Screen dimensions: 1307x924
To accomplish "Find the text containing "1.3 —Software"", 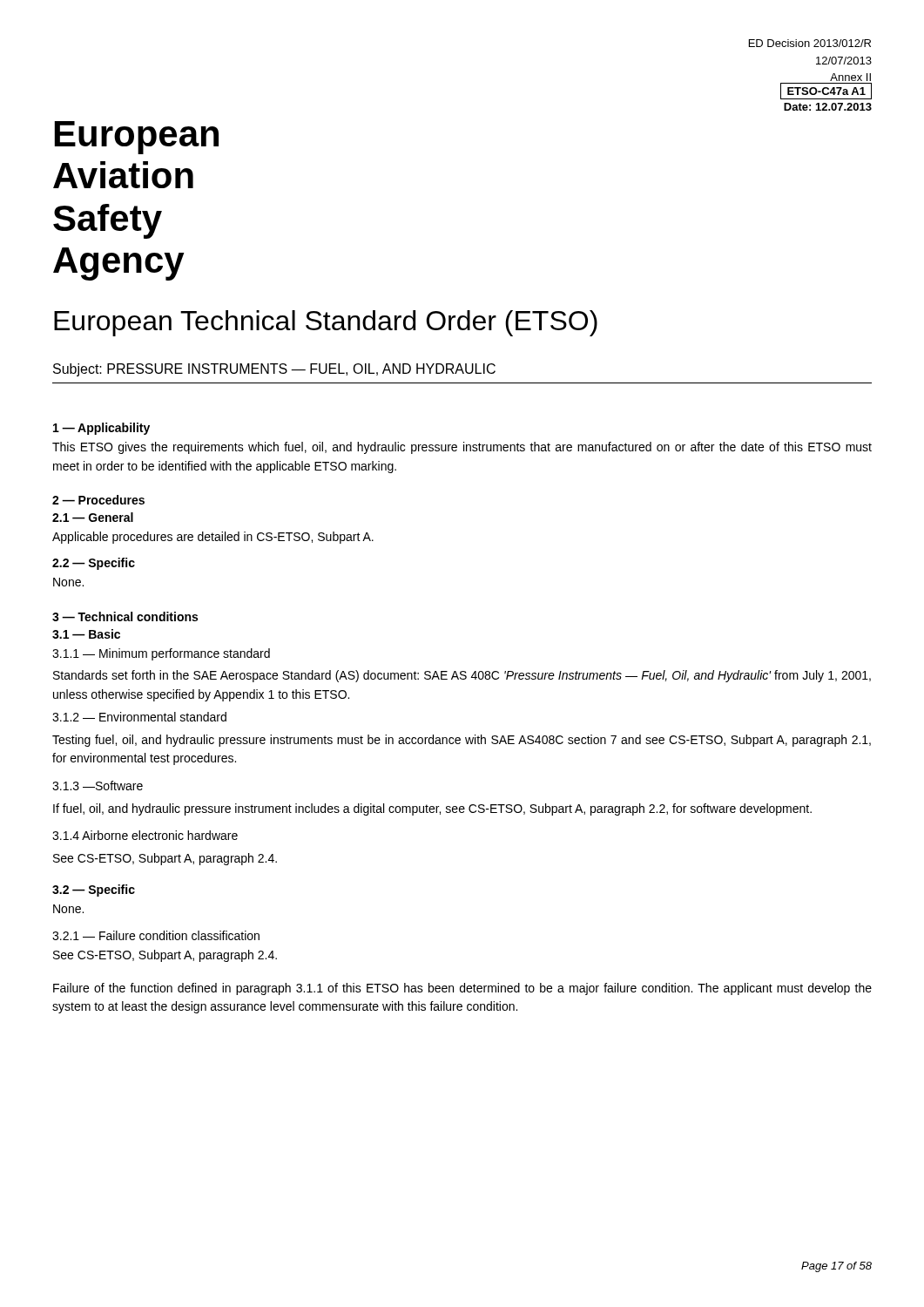I will (98, 786).
